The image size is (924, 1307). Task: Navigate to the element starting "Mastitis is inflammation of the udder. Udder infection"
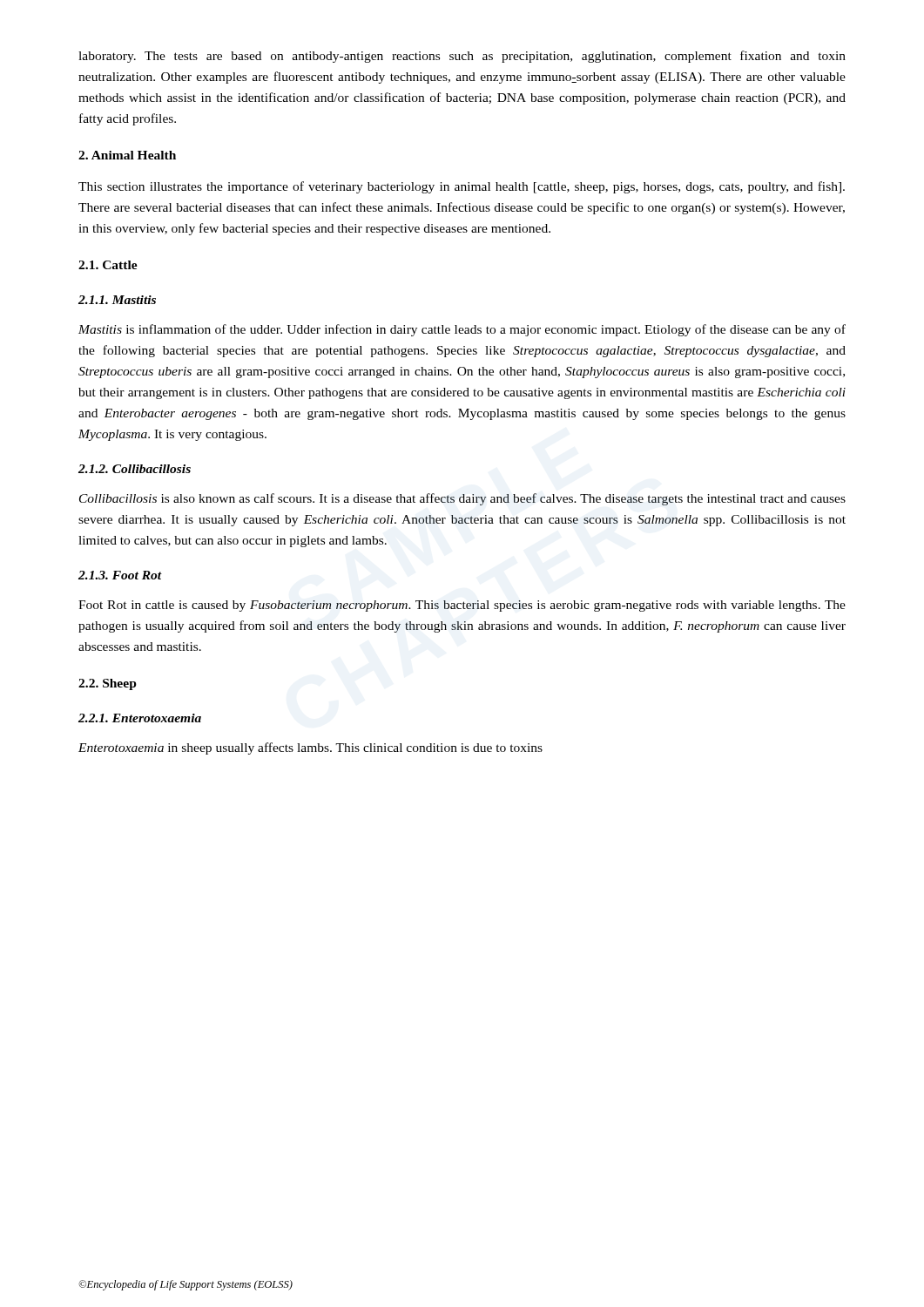pos(462,382)
